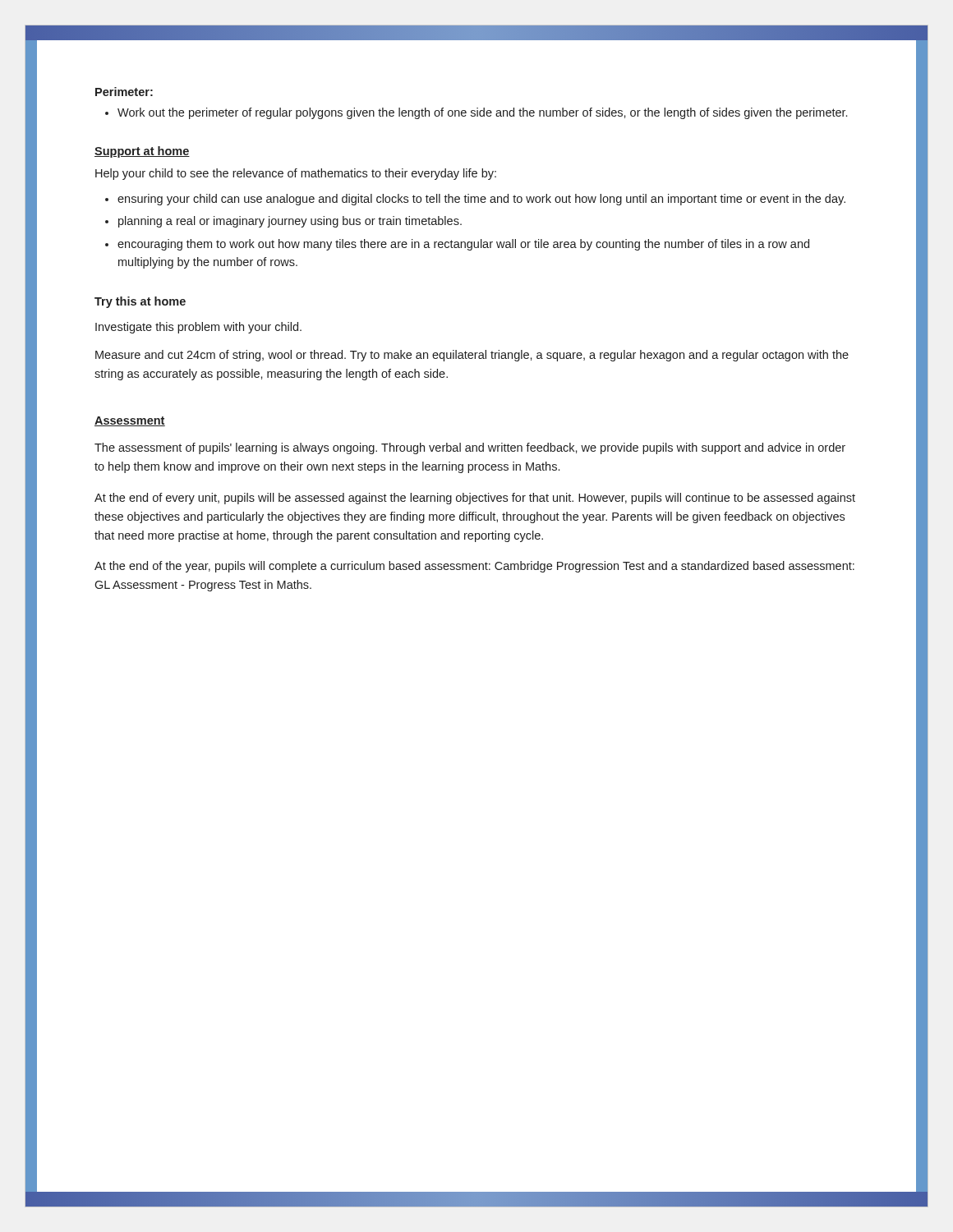Point to the element starting "Try this at home"
Screen dimensions: 1232x953
(140, 301)
